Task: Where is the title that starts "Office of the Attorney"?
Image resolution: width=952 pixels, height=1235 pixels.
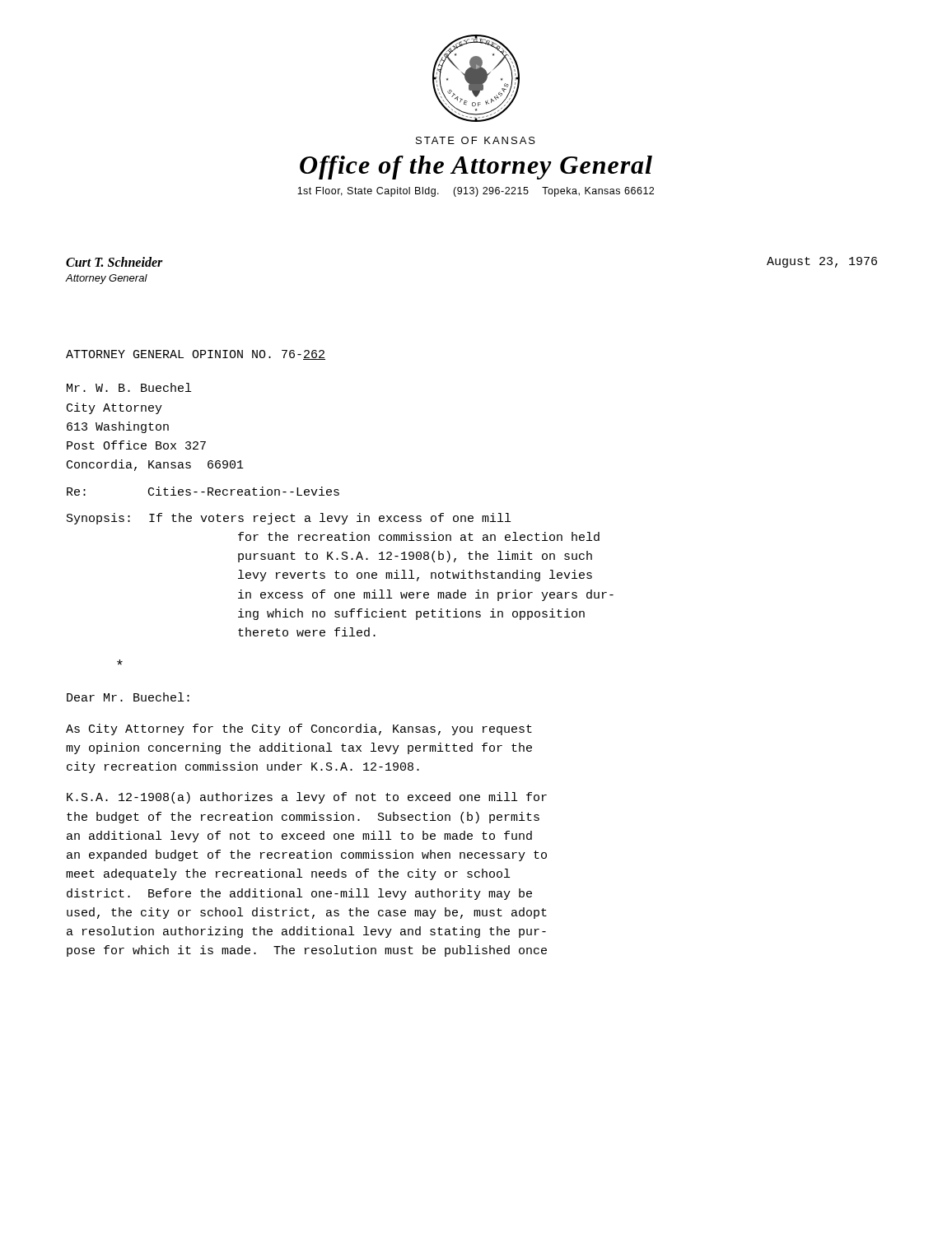Action: pos(476,165)
